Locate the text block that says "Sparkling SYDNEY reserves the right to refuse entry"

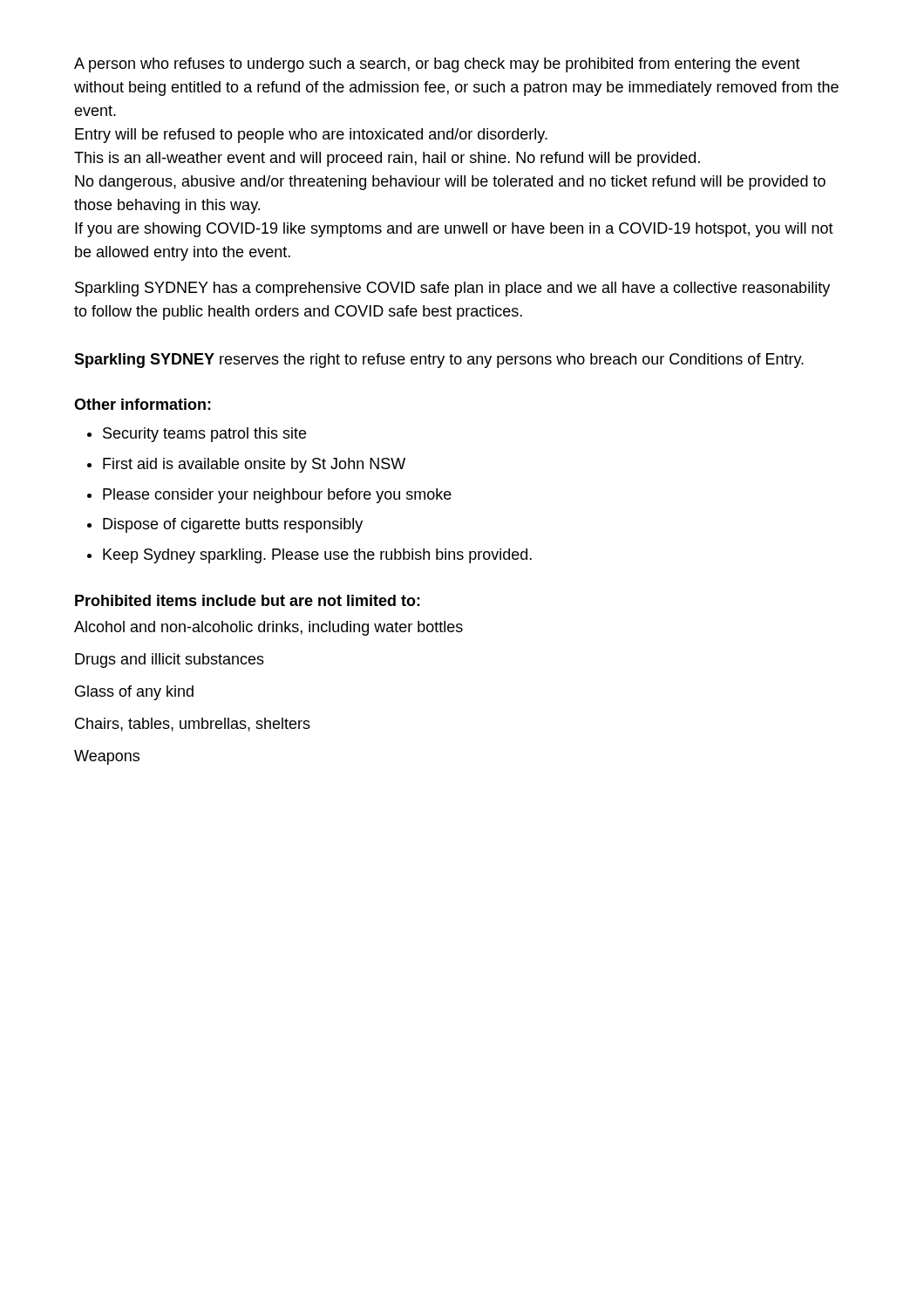tap(439, 359)
